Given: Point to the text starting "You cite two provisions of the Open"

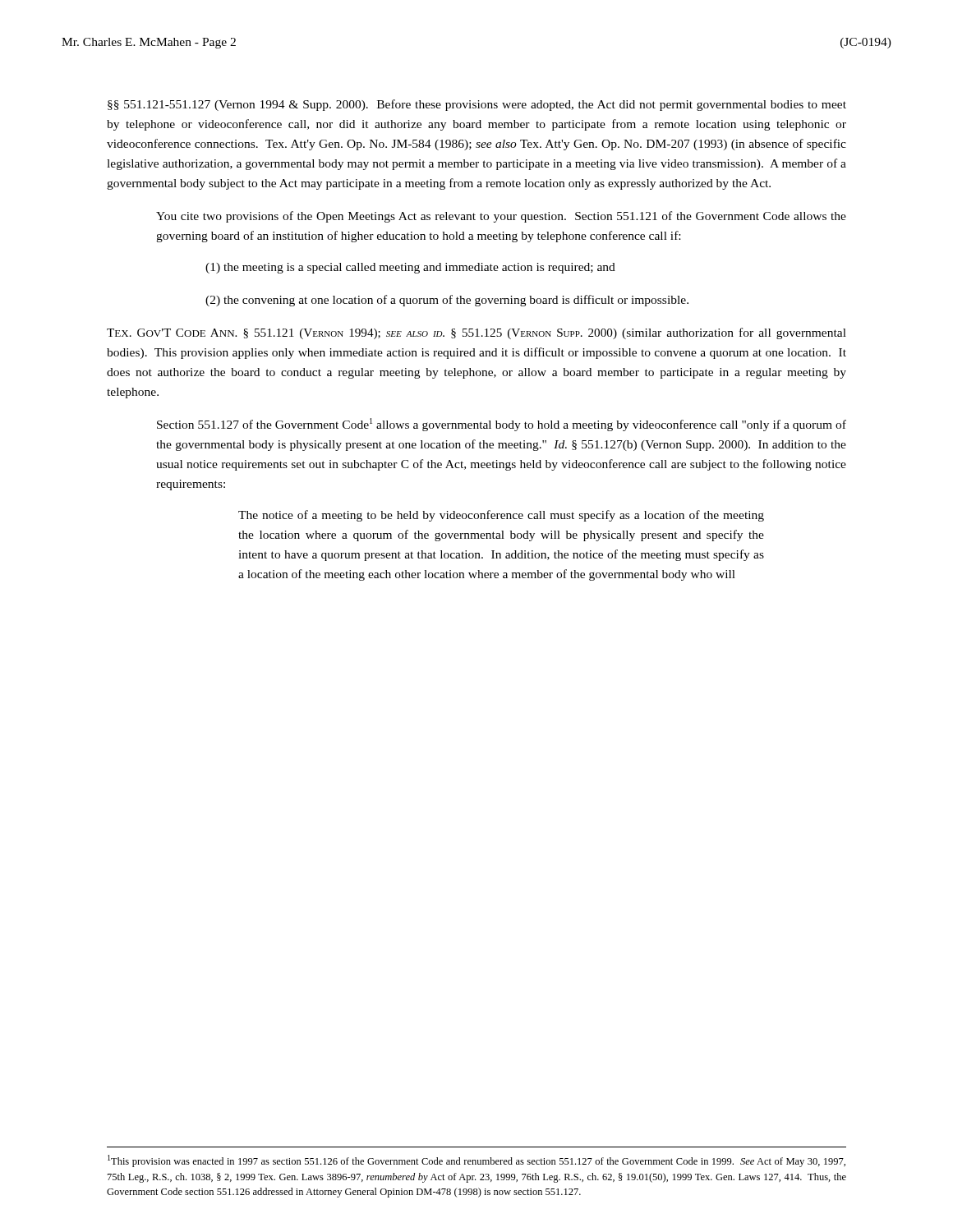Looking at the screenshot, I should pos(501,226).
